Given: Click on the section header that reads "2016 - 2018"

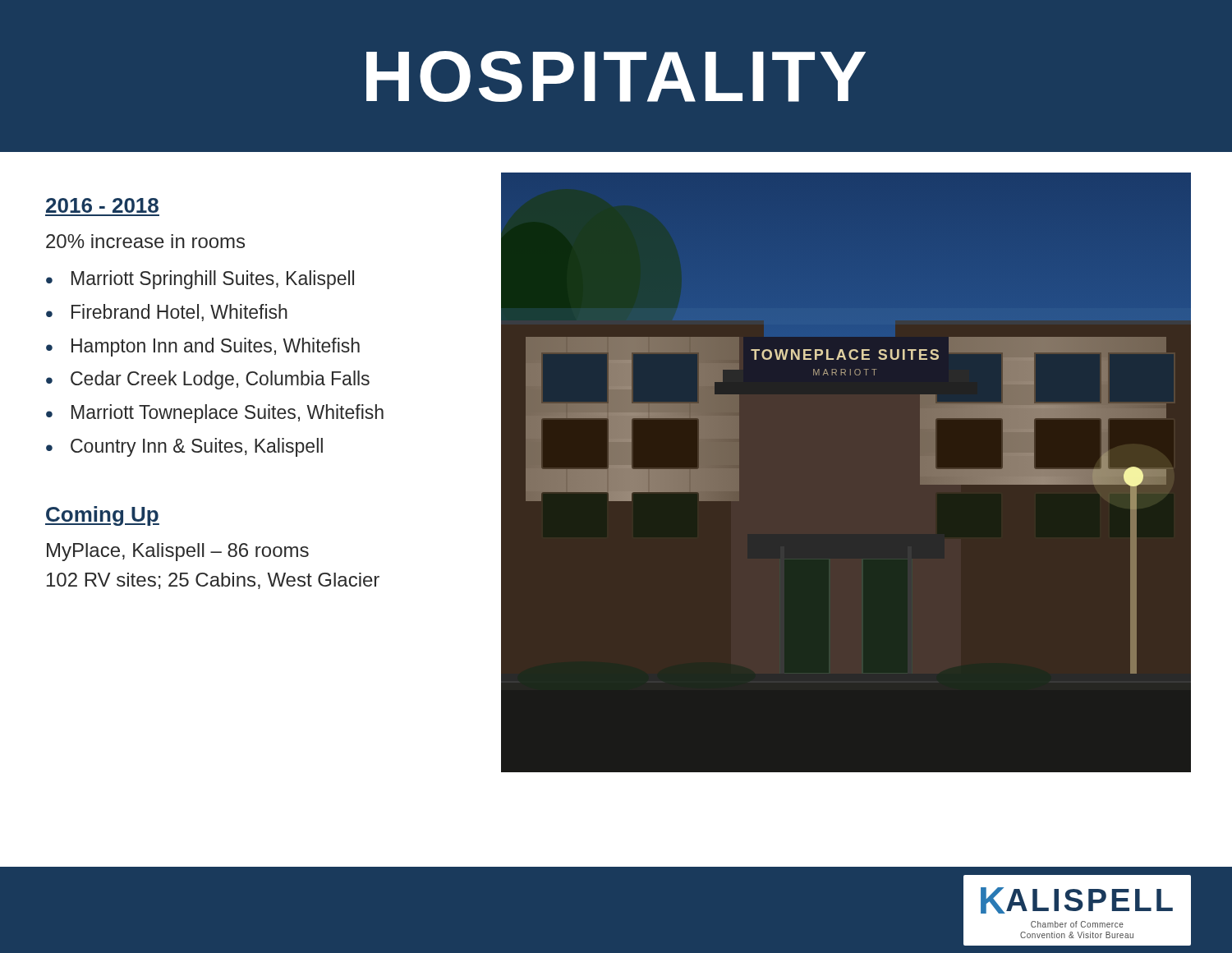Looking at the screenshot, I should (x=102, y=207).
